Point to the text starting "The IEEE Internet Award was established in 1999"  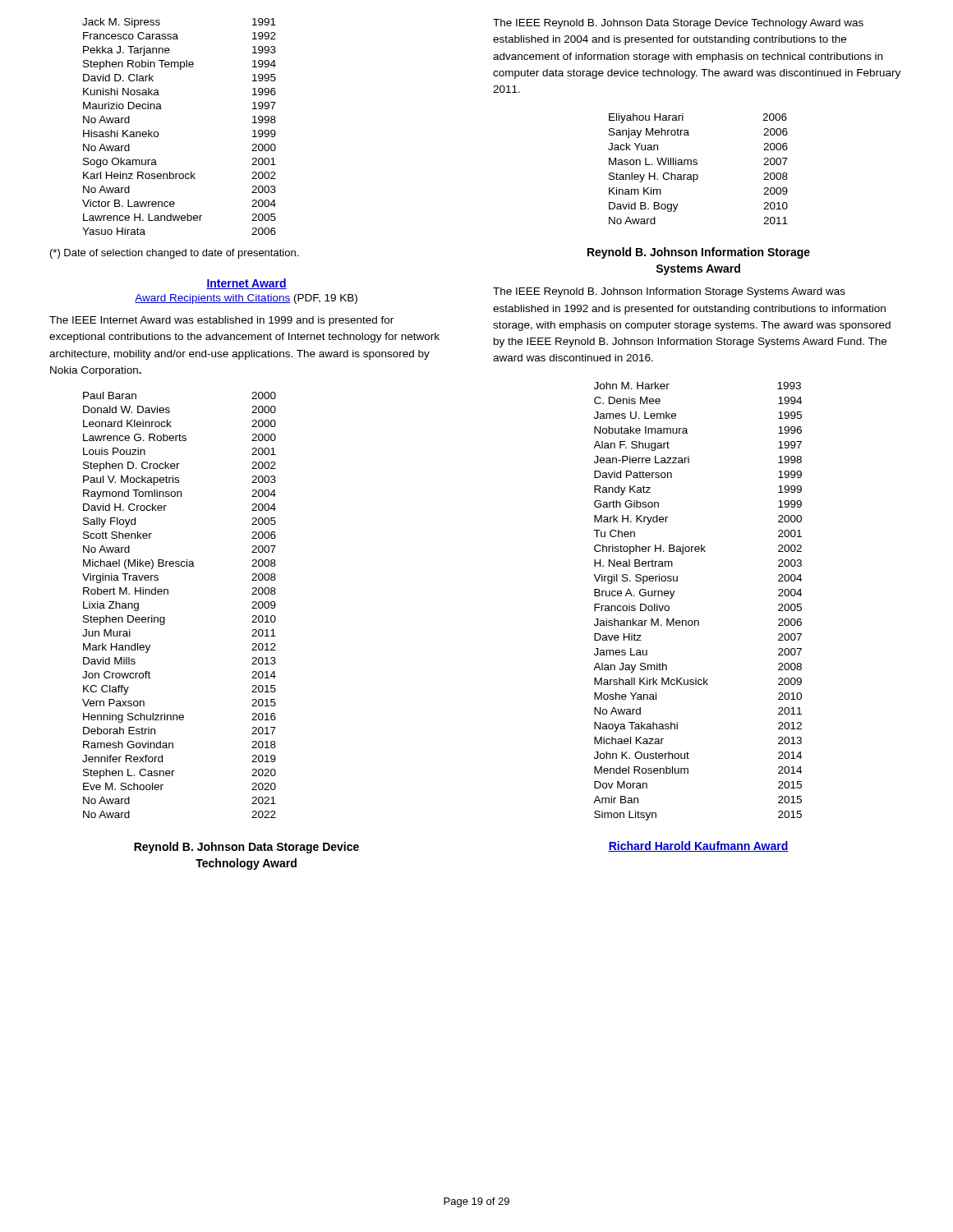[244, 345]
